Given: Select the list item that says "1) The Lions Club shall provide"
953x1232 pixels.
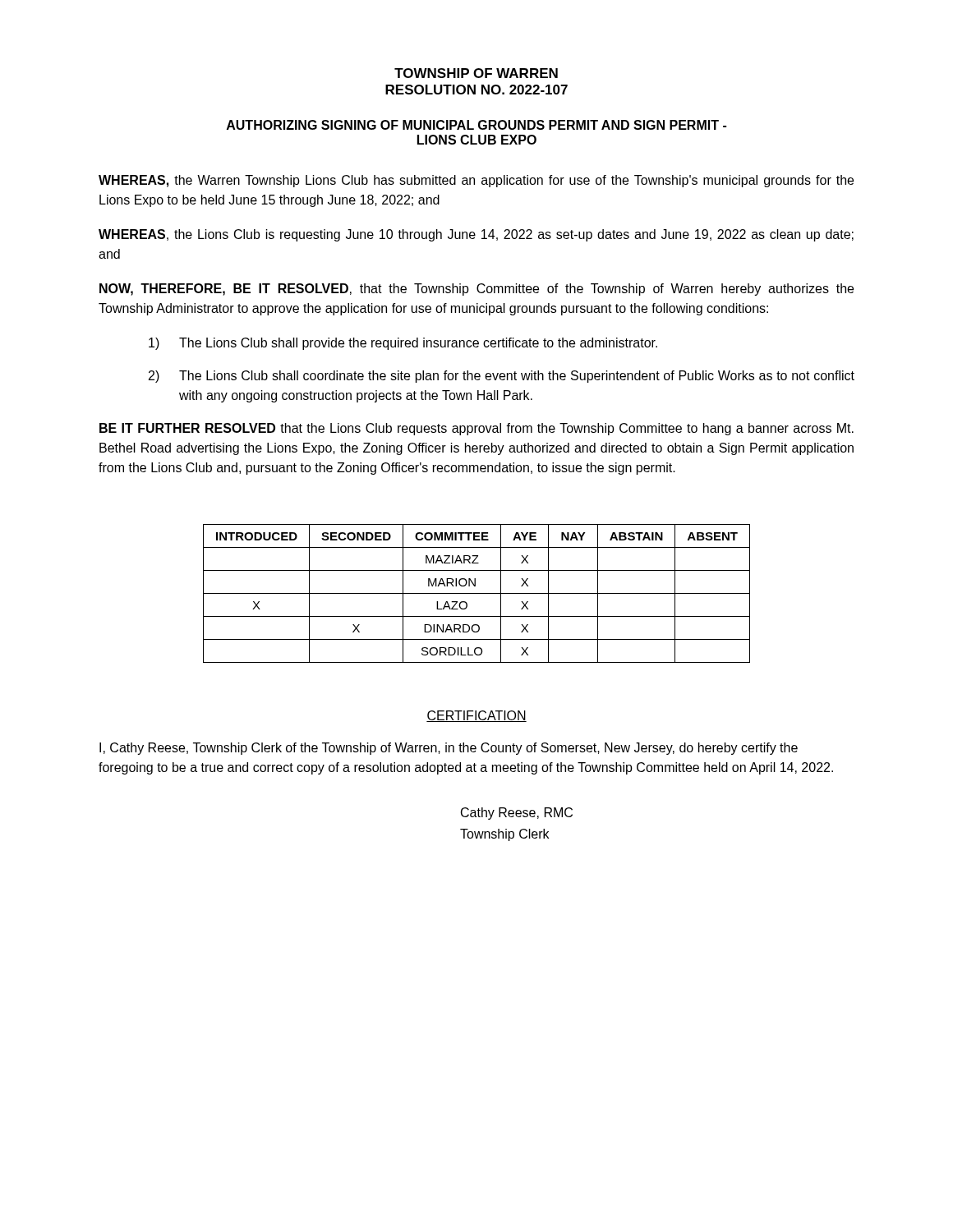Looking at the screenshot, I should coord(501,343).
